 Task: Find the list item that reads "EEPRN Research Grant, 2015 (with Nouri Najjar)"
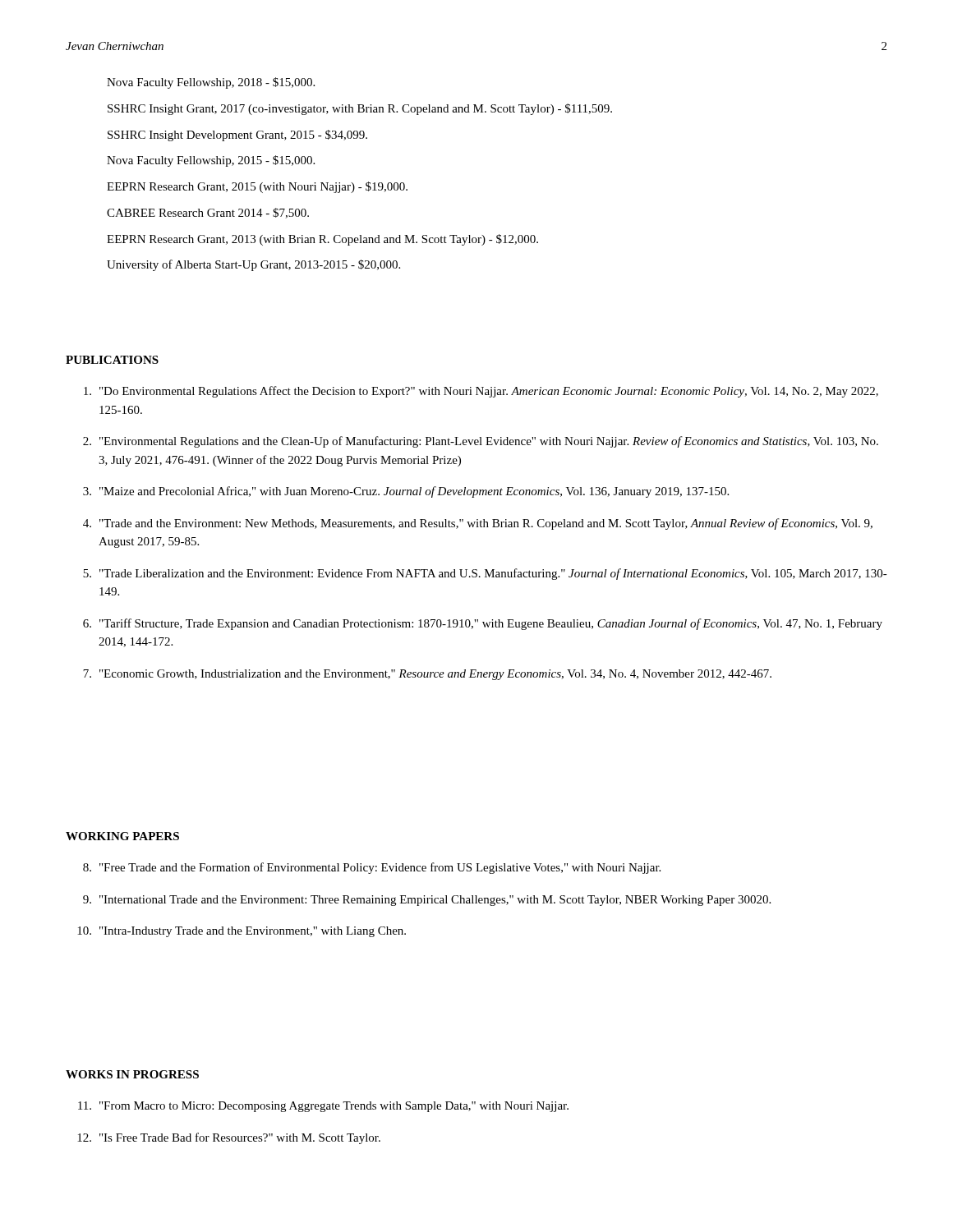(258, 186)
